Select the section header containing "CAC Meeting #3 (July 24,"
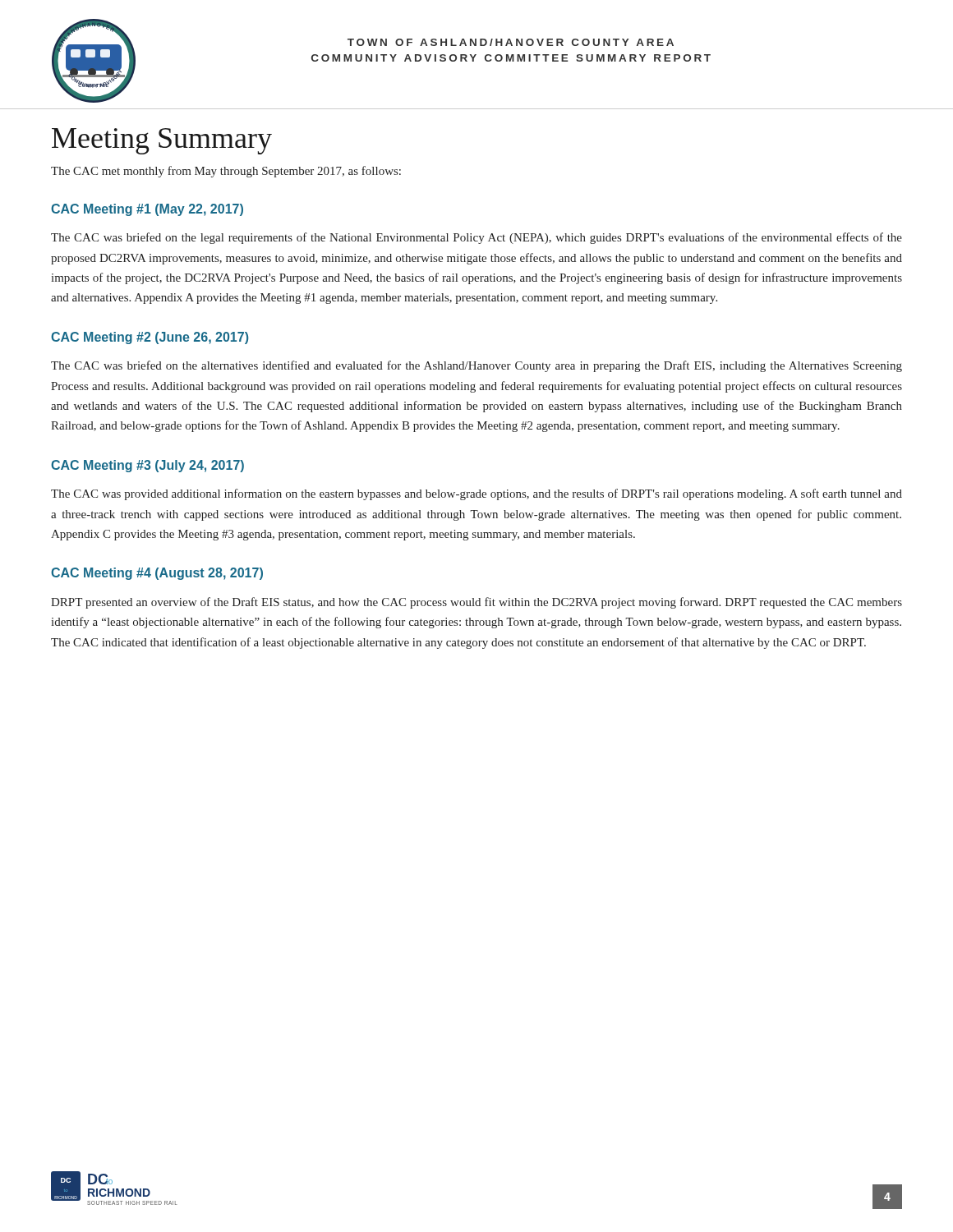Viewport: 953px width, 1232px height. click(x=148, y=465)
